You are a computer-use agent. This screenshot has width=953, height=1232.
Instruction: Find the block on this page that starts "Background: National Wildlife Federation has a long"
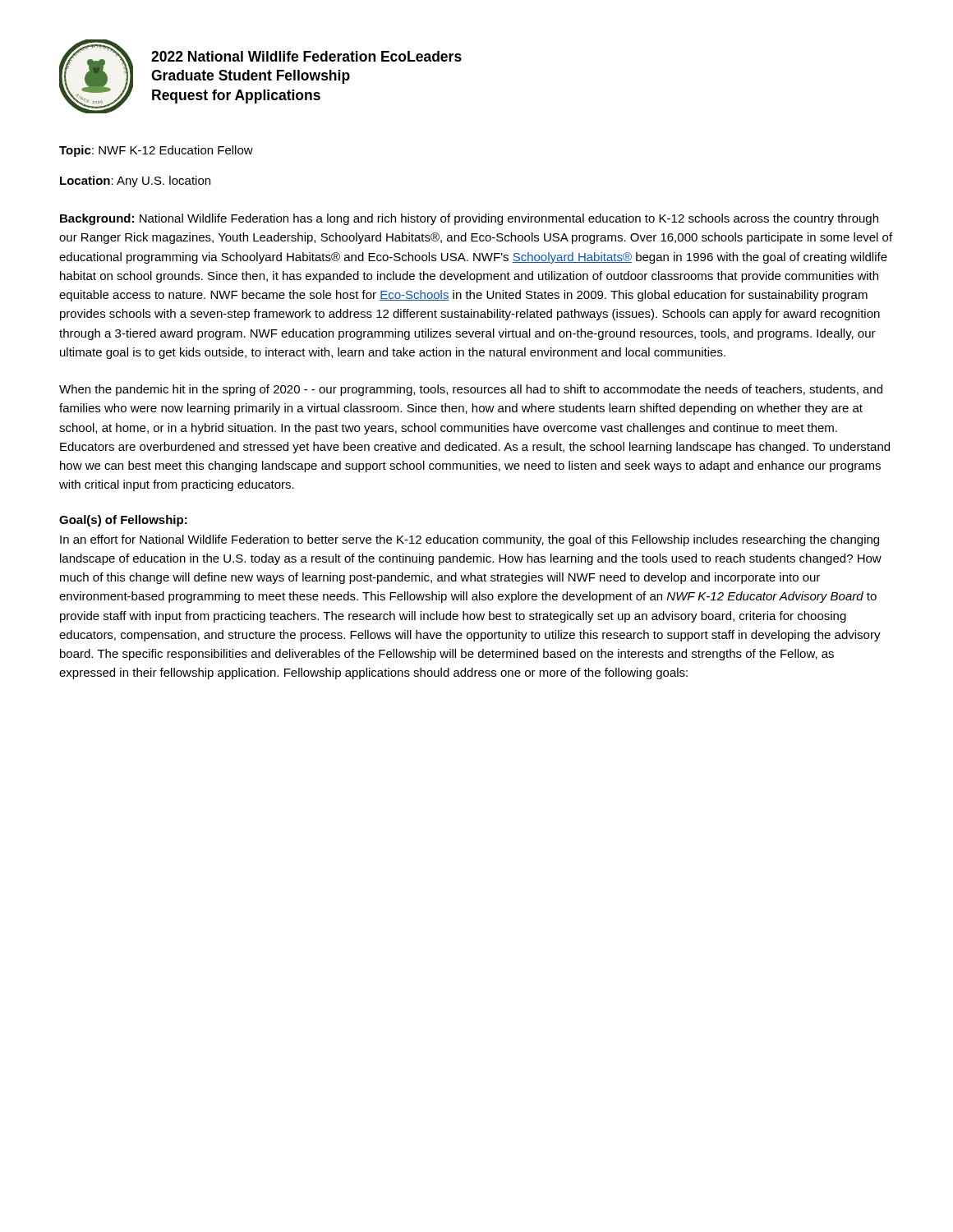pyautogui.click(x=476, y=285)
